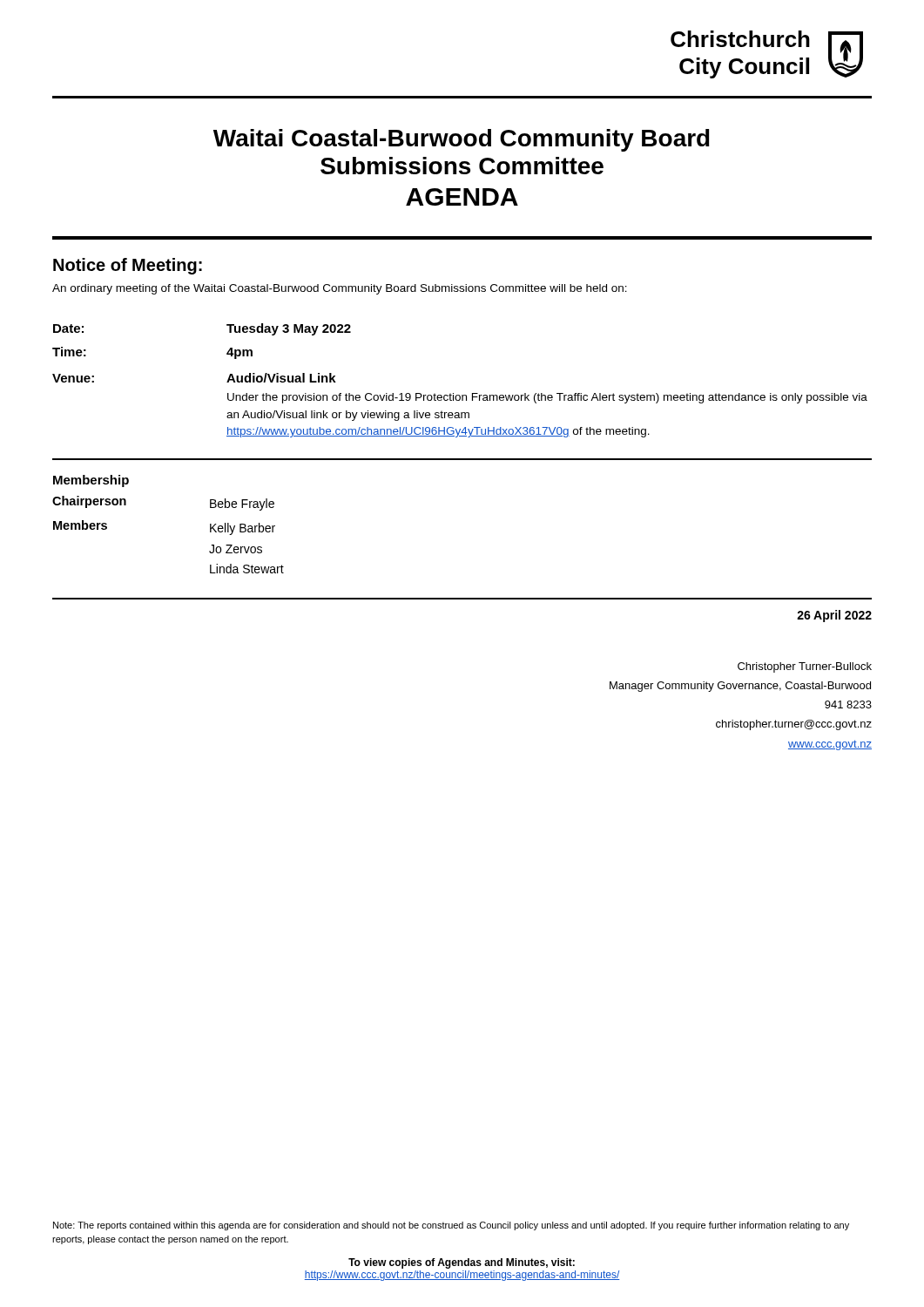Image resolution: width=924 pixels, height=1307 pixels.
Task: Find "26 April 2022" on this page
Action: pyautogui.click(x=834, y=615)
